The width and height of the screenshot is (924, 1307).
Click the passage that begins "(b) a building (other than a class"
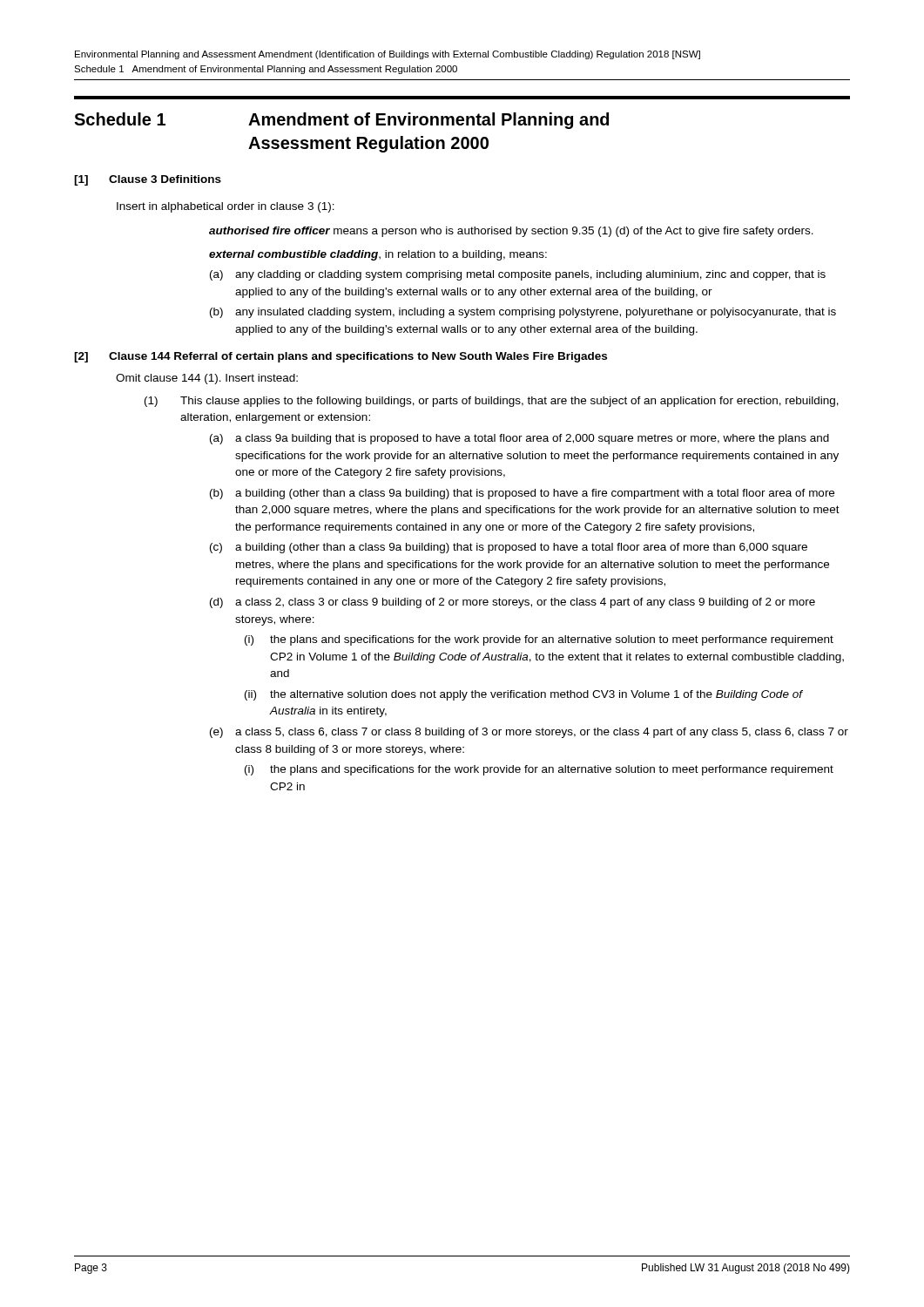(529, 510)
